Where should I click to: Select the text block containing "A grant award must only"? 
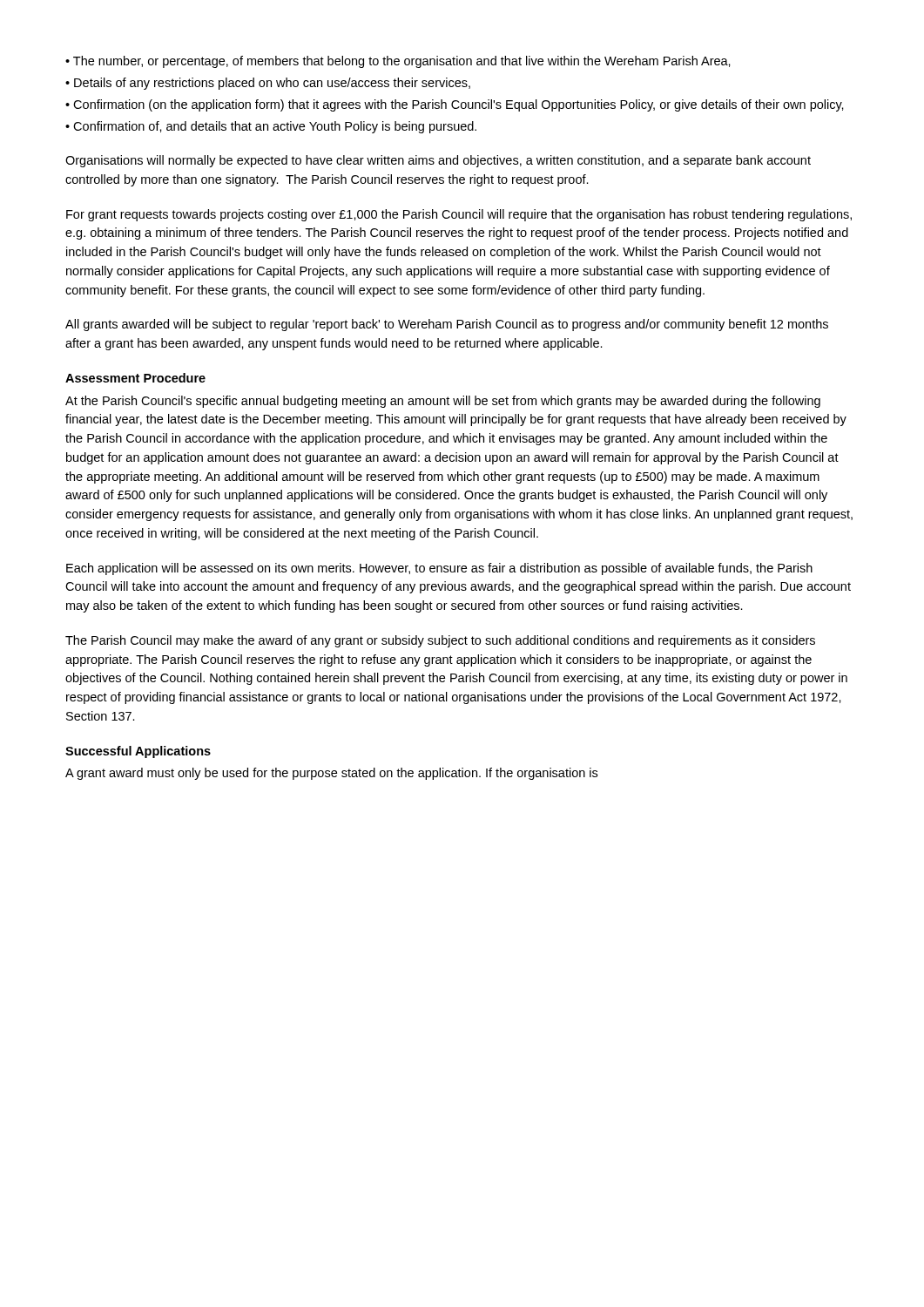(x=332, y=773)
